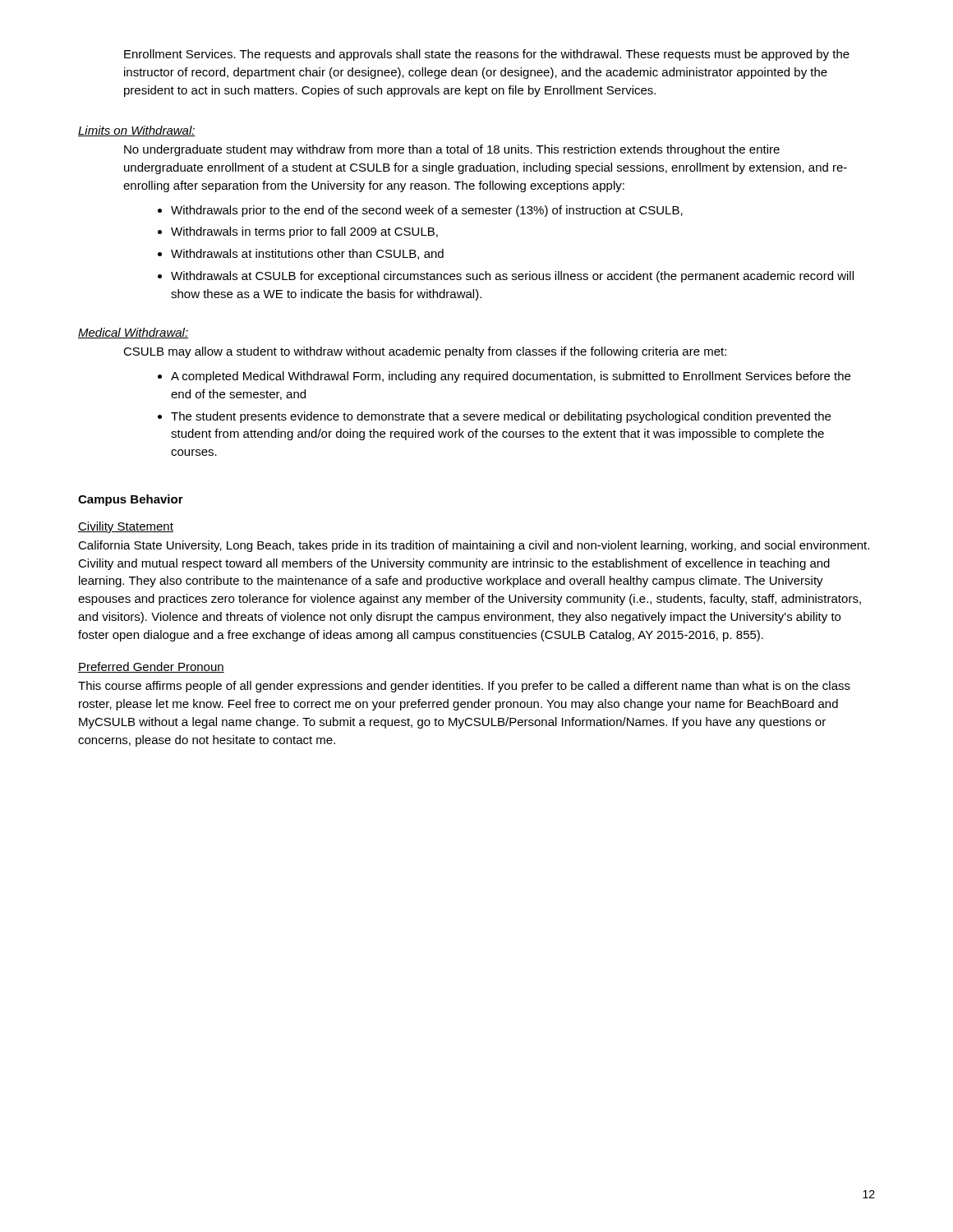The height and width of the screenshot is (1232, 953).
Task: Select the list item that says "The student presents evidence to demonstrate"
Action: pyautogui.click(x=501, y=433)
